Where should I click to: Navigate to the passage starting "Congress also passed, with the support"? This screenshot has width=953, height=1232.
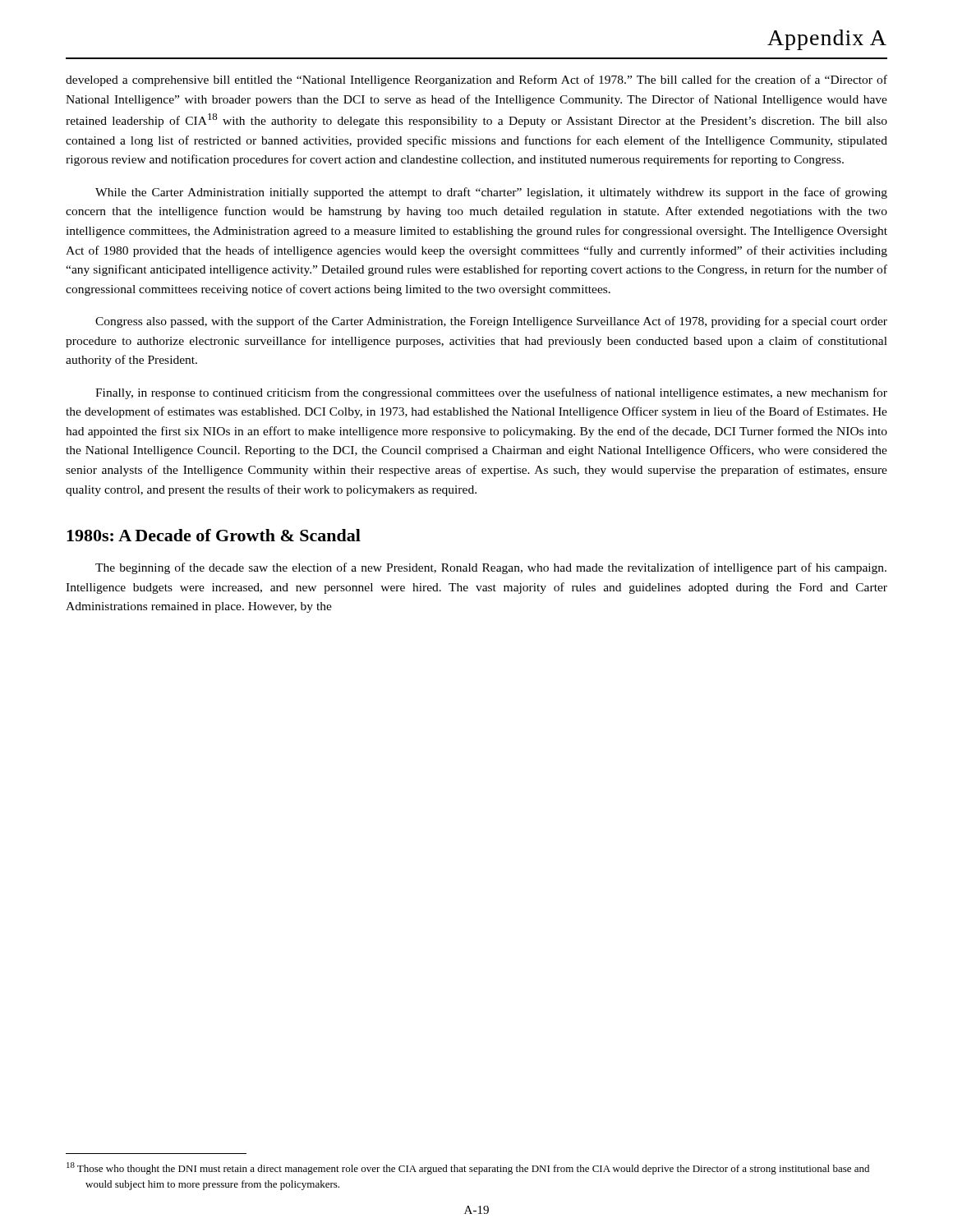[x=476, y=340]
